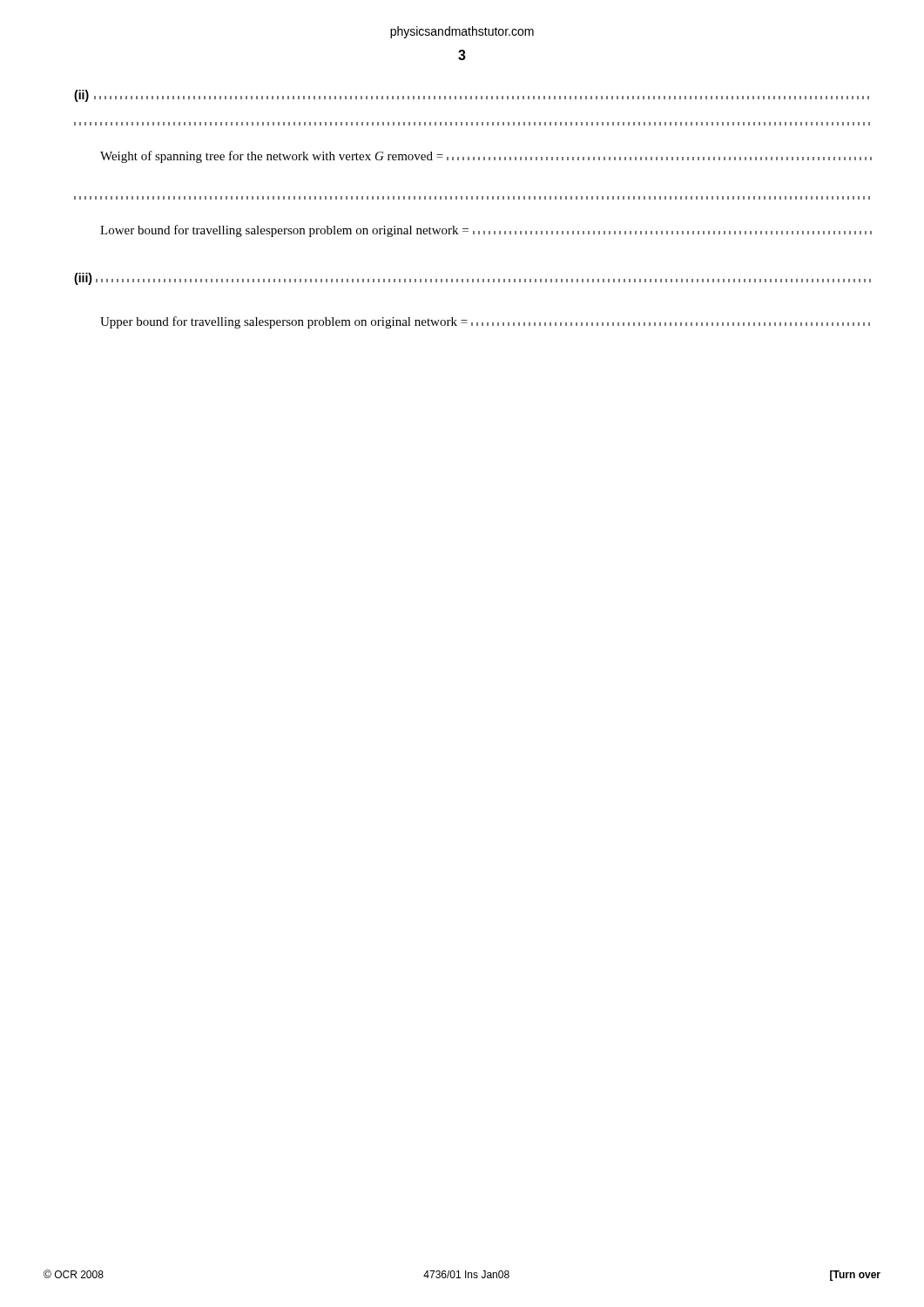Point to the block beginning "Lower bound for travelling salesperson problem on original"

[486, 230]
